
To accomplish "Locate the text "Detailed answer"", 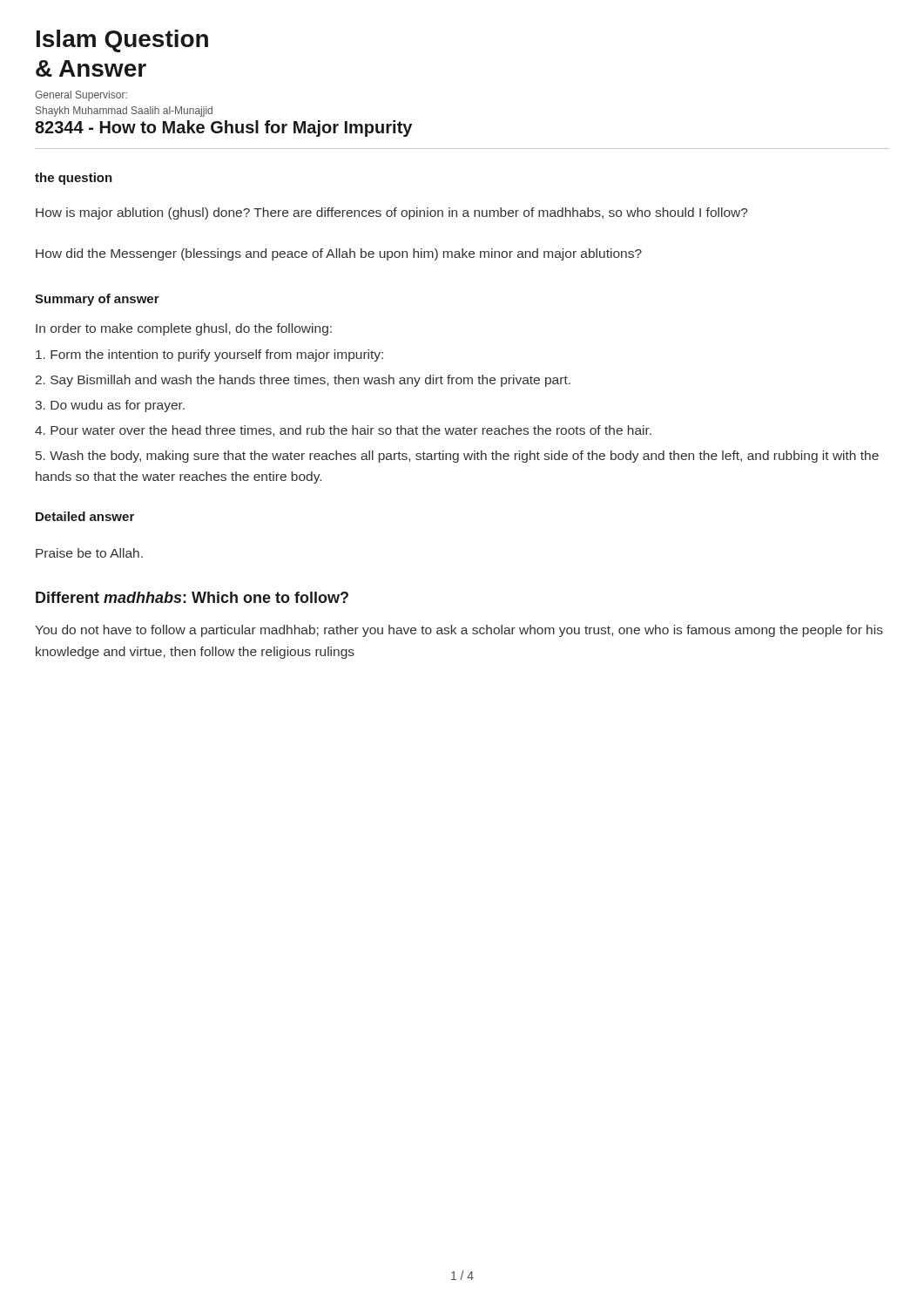I will (85, 516).
